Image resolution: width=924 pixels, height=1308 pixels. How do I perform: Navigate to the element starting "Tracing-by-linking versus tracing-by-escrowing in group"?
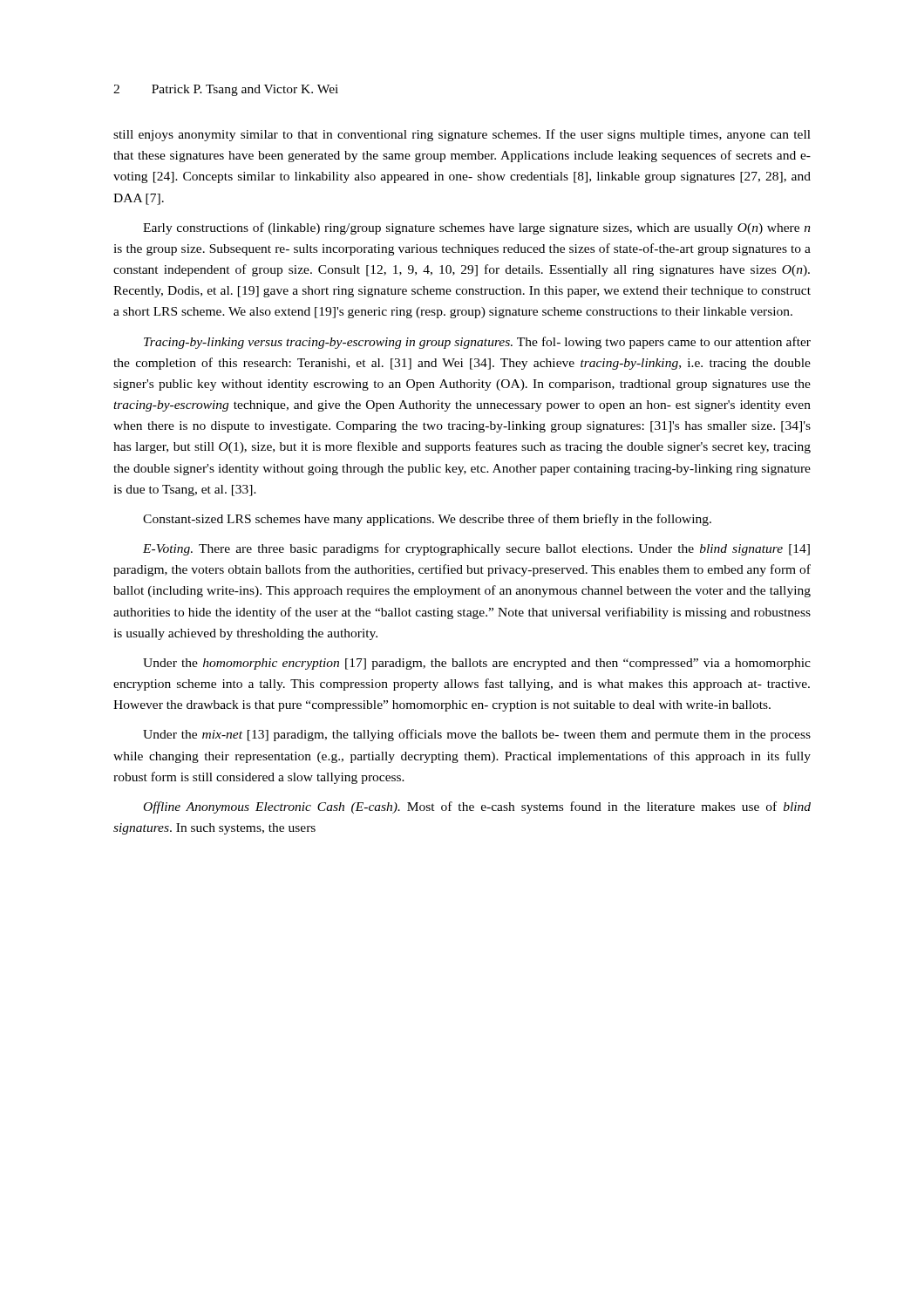point(462,415)
